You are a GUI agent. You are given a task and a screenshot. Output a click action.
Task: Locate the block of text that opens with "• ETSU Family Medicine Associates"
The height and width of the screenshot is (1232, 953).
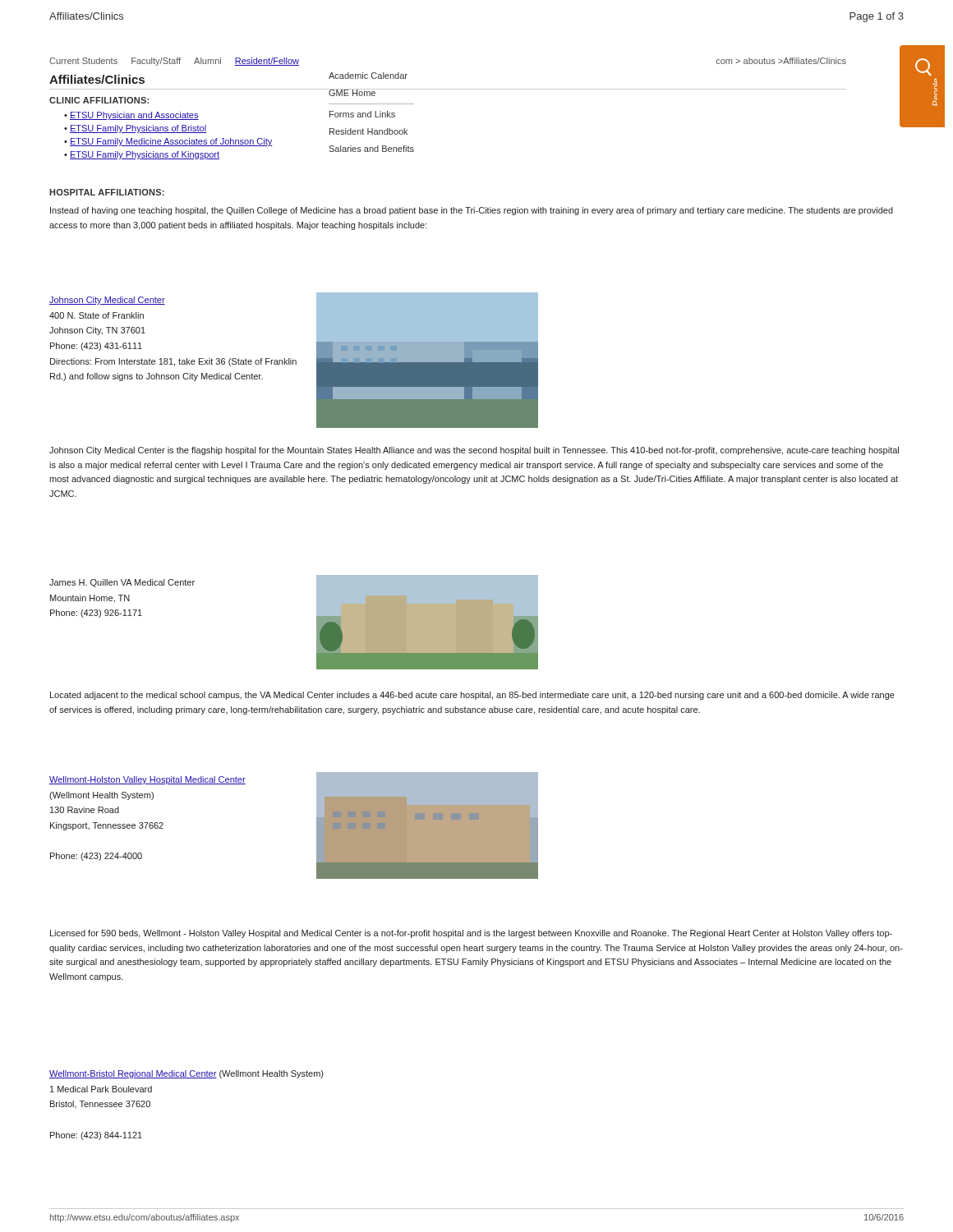coord(168,141)
